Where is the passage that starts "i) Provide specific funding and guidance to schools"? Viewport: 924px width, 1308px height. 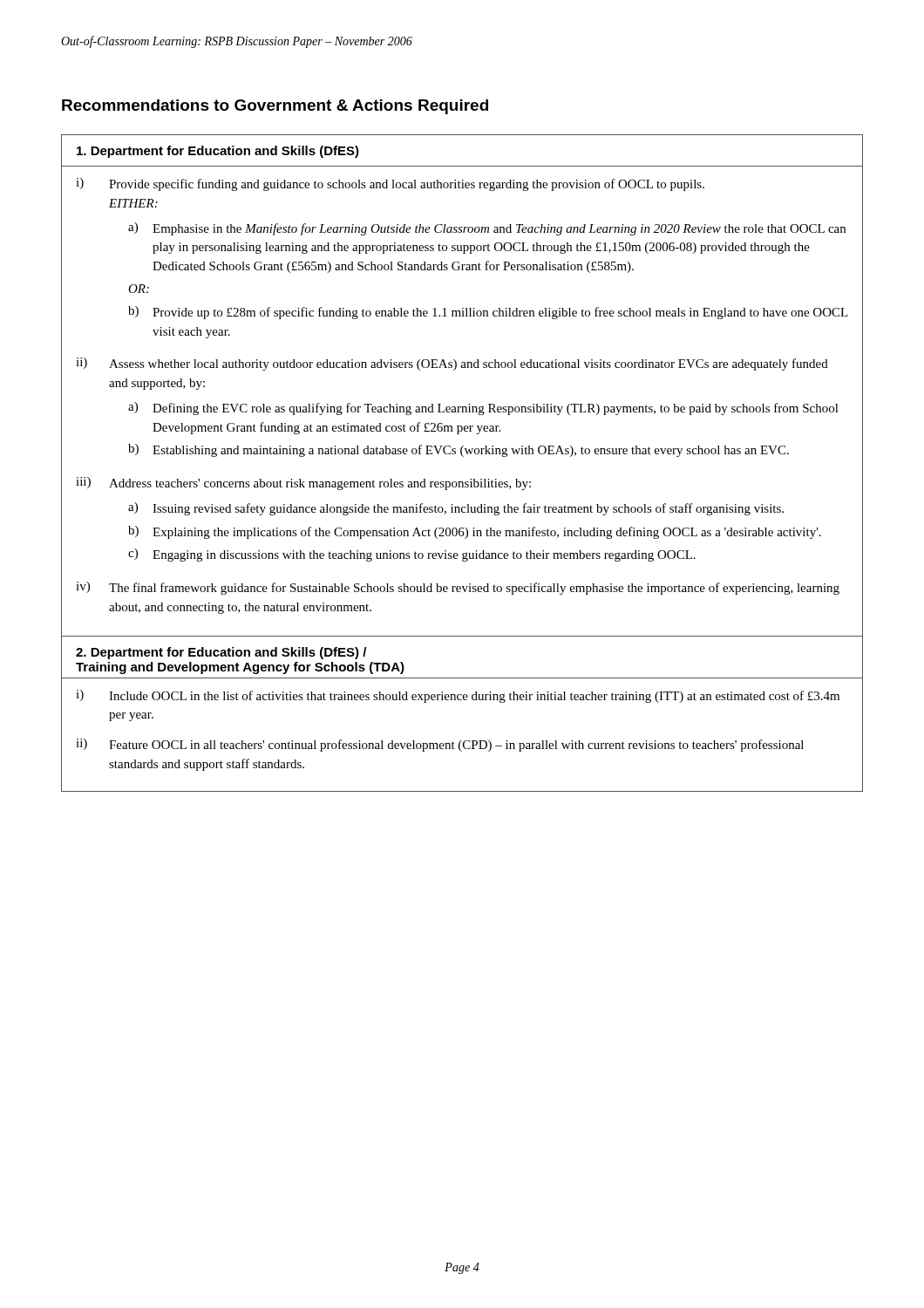click(x=462, y=260)
